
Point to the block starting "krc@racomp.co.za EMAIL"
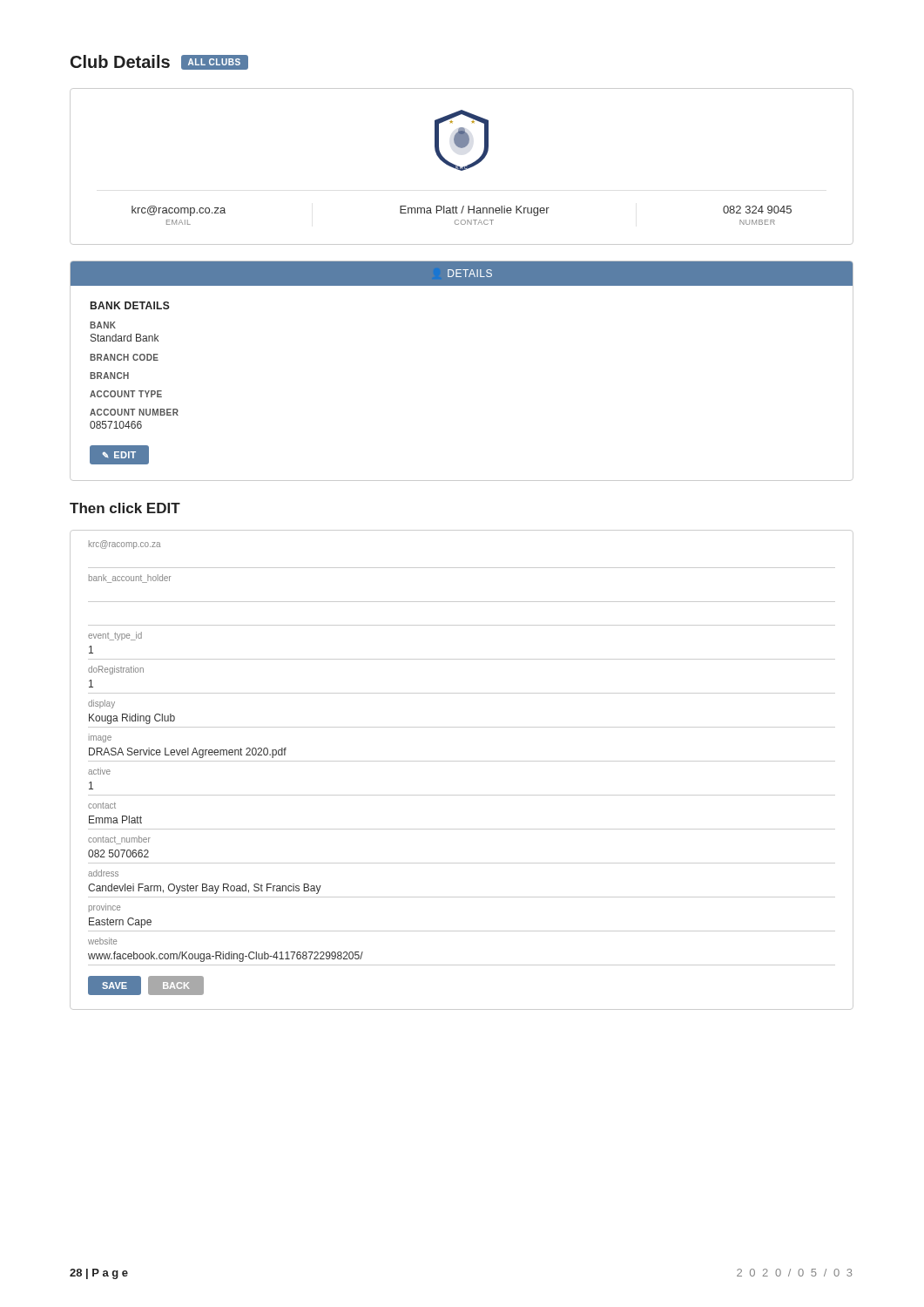(178, 215)
